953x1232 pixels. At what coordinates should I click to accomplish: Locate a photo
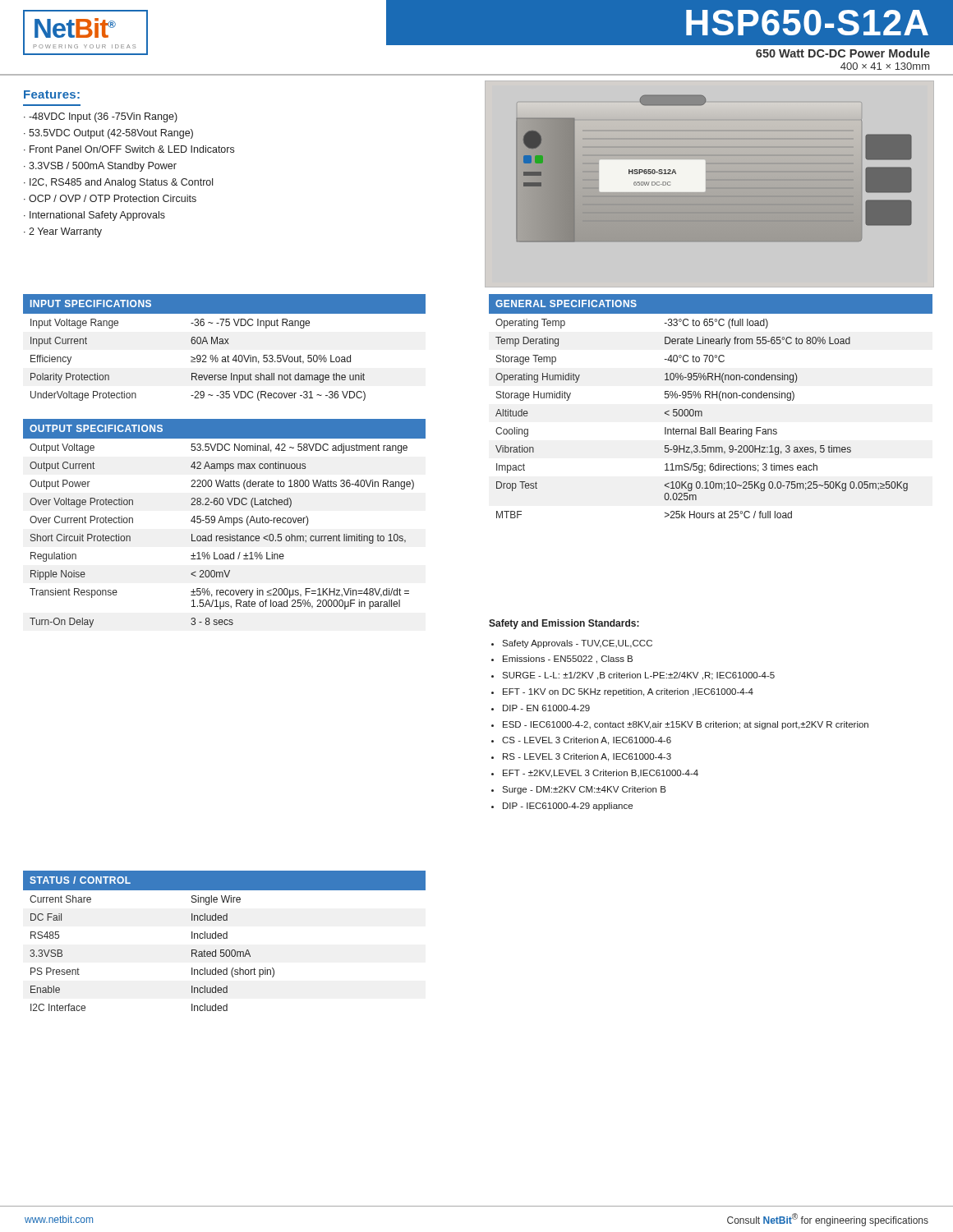coord(709,183)
